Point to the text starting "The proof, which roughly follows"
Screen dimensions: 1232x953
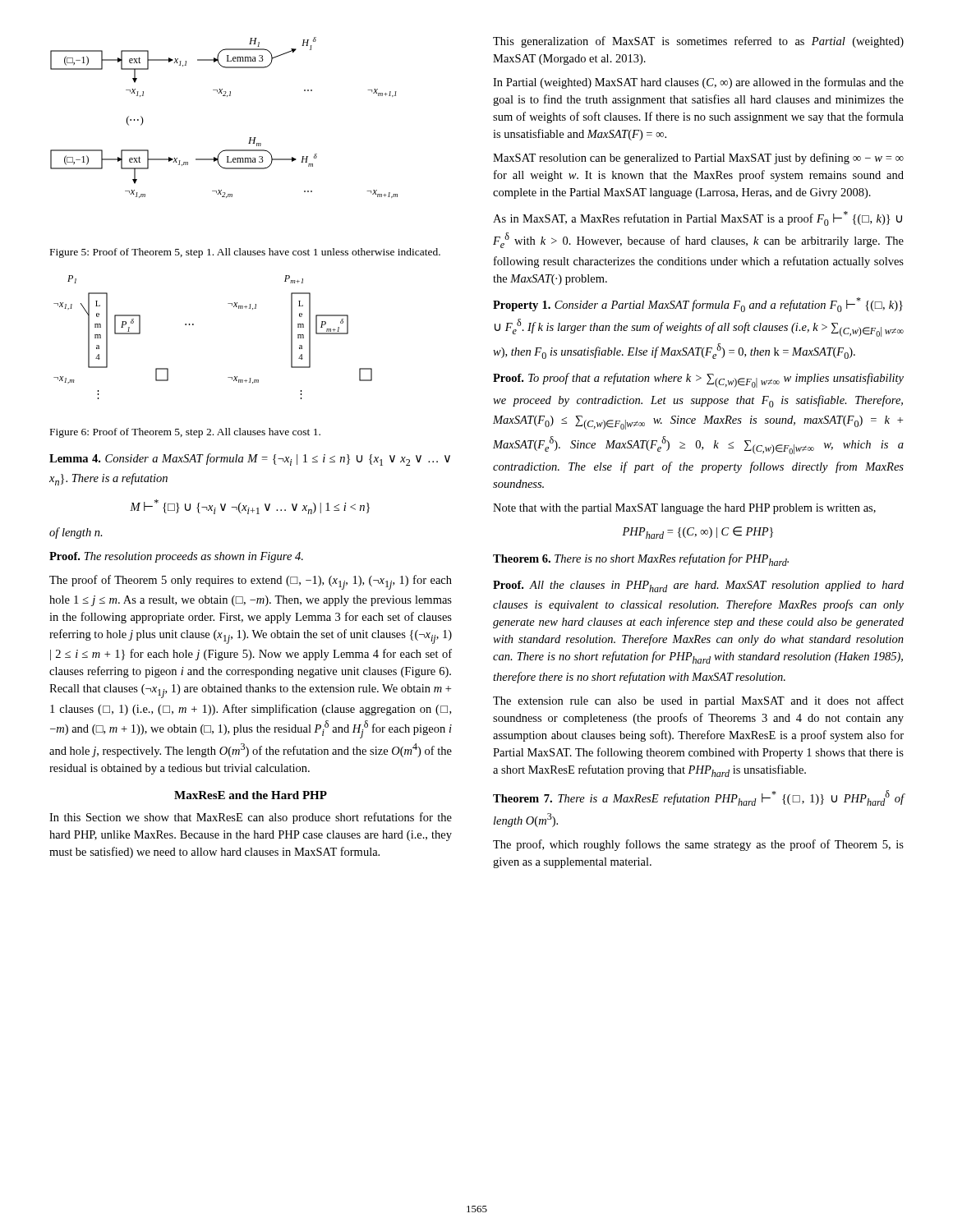pyautogui.click(x=698, y=854)
